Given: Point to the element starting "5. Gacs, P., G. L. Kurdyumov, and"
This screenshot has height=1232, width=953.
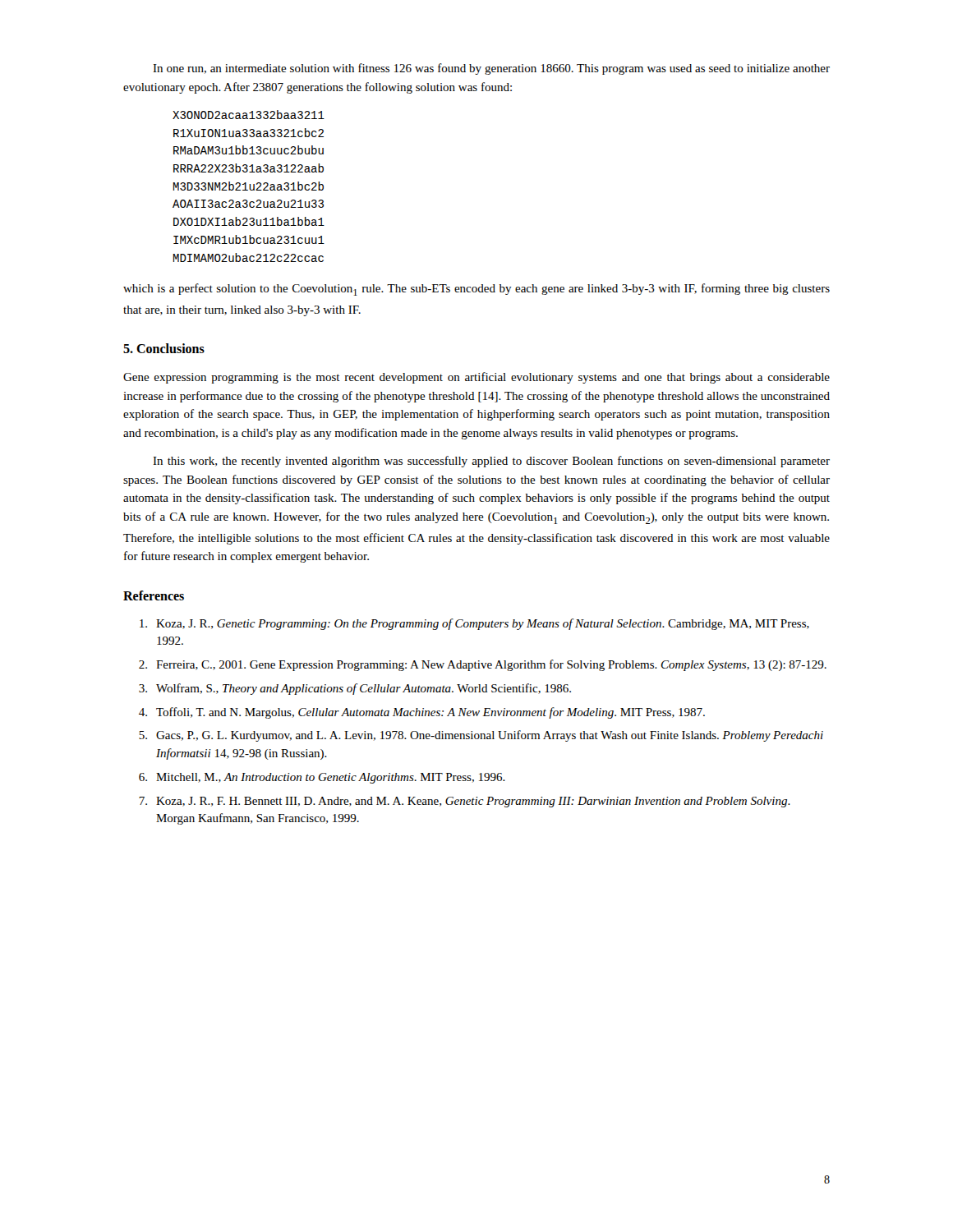Looking at the screenshot, I should 476,745.
